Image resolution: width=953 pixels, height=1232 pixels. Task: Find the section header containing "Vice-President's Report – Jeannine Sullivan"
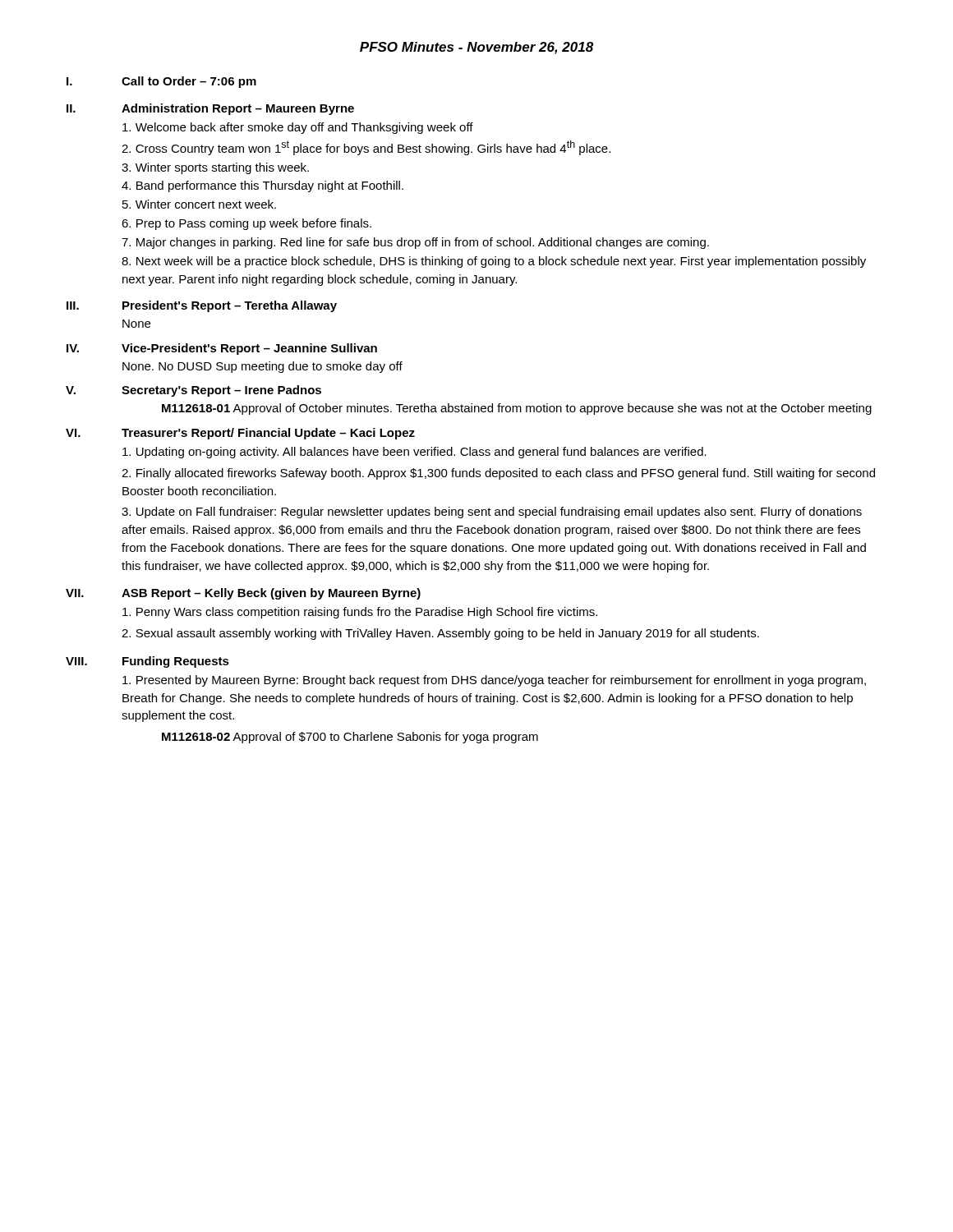(250, 347)
